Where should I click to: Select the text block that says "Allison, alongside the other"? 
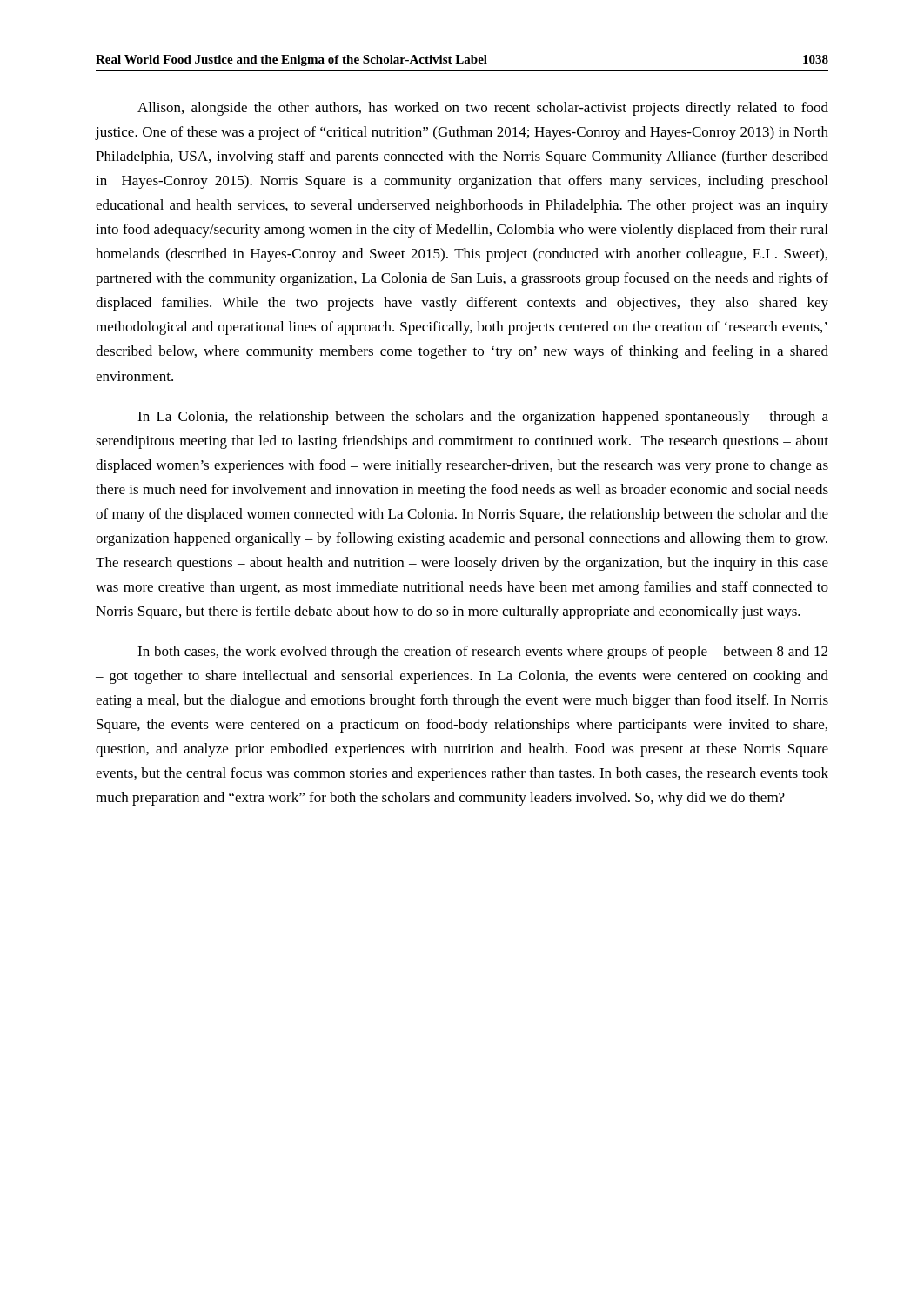coord(462,242)
